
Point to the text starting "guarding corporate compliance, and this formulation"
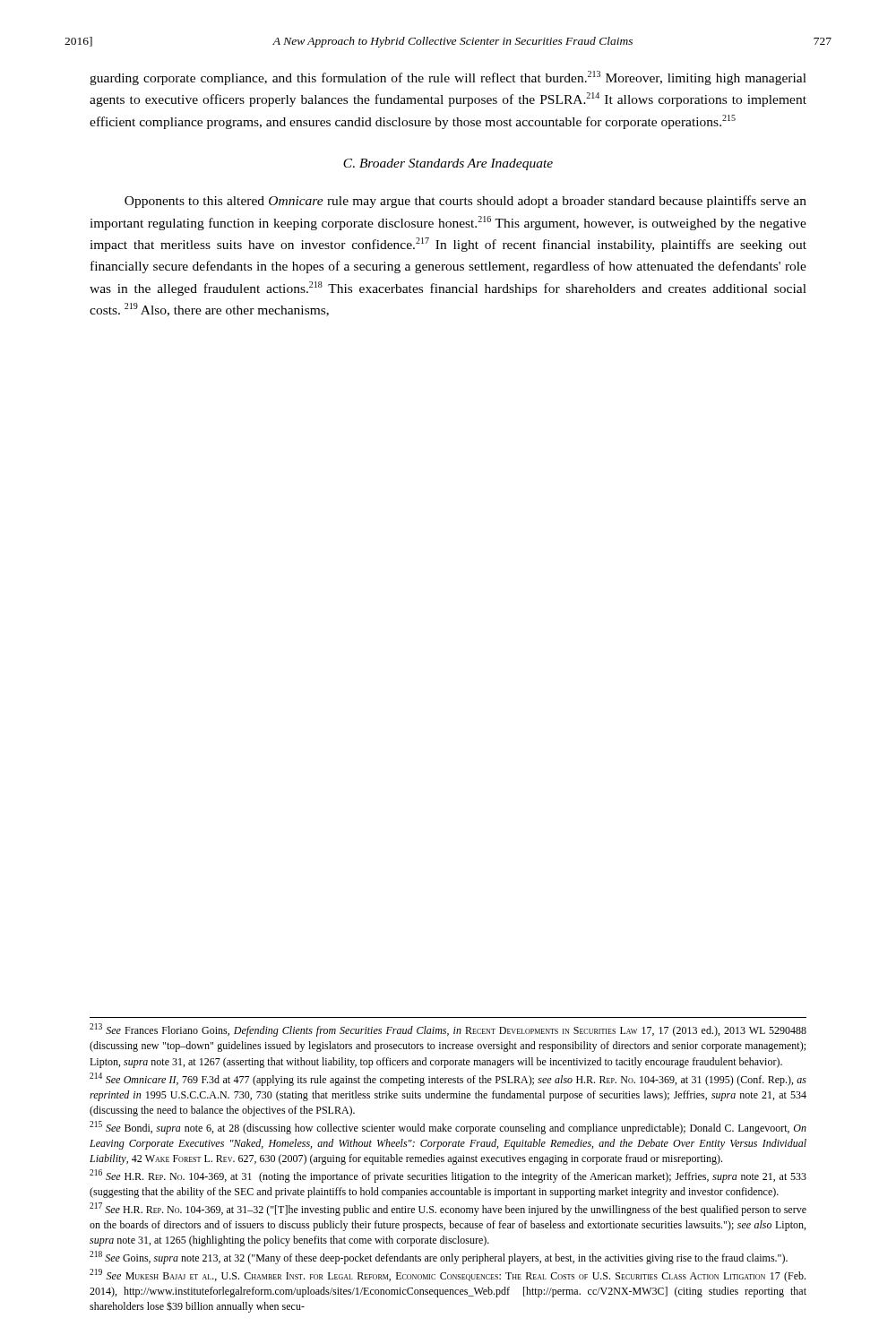(448, 99)
